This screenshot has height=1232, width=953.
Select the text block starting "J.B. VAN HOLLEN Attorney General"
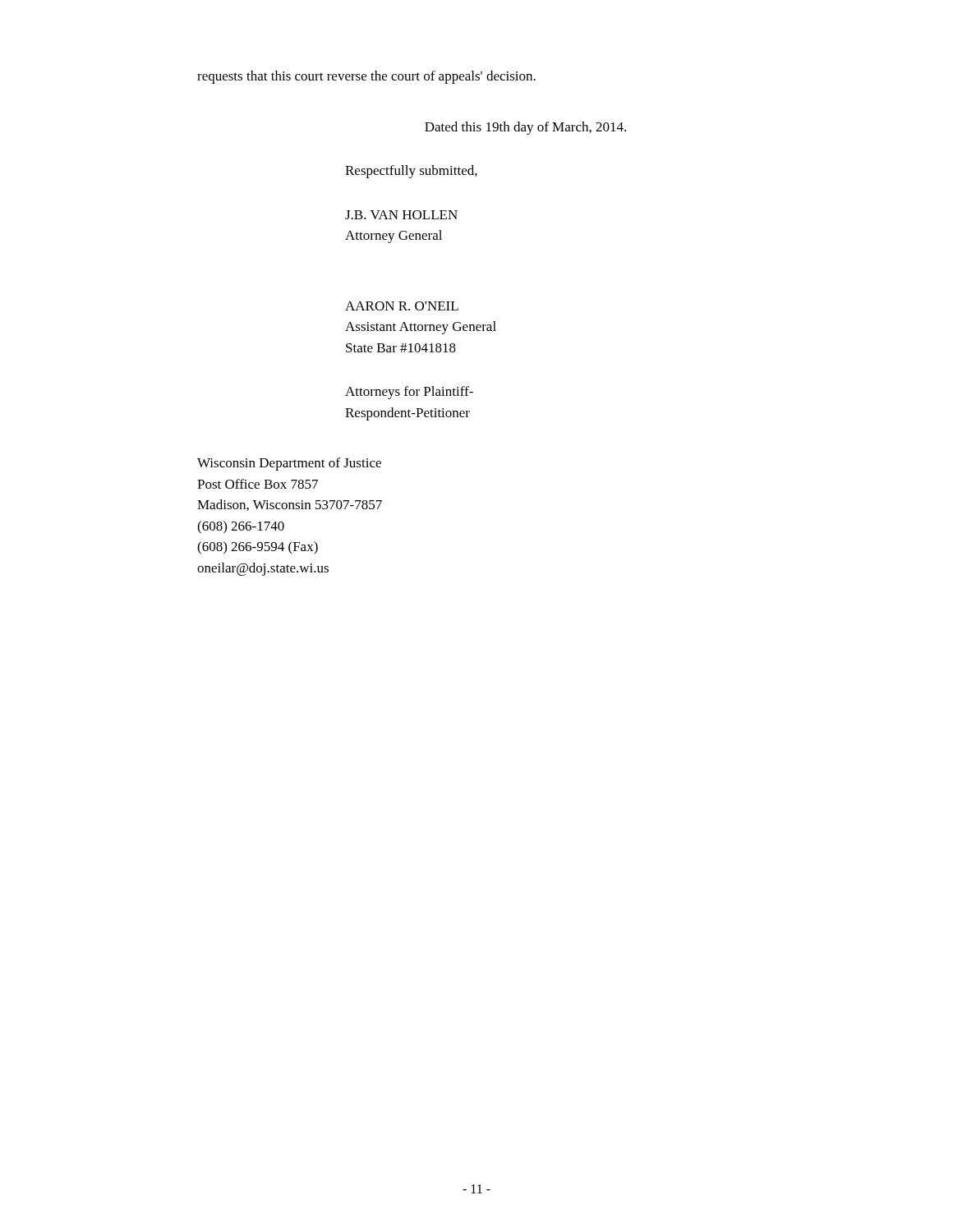(x=401, y=225)
